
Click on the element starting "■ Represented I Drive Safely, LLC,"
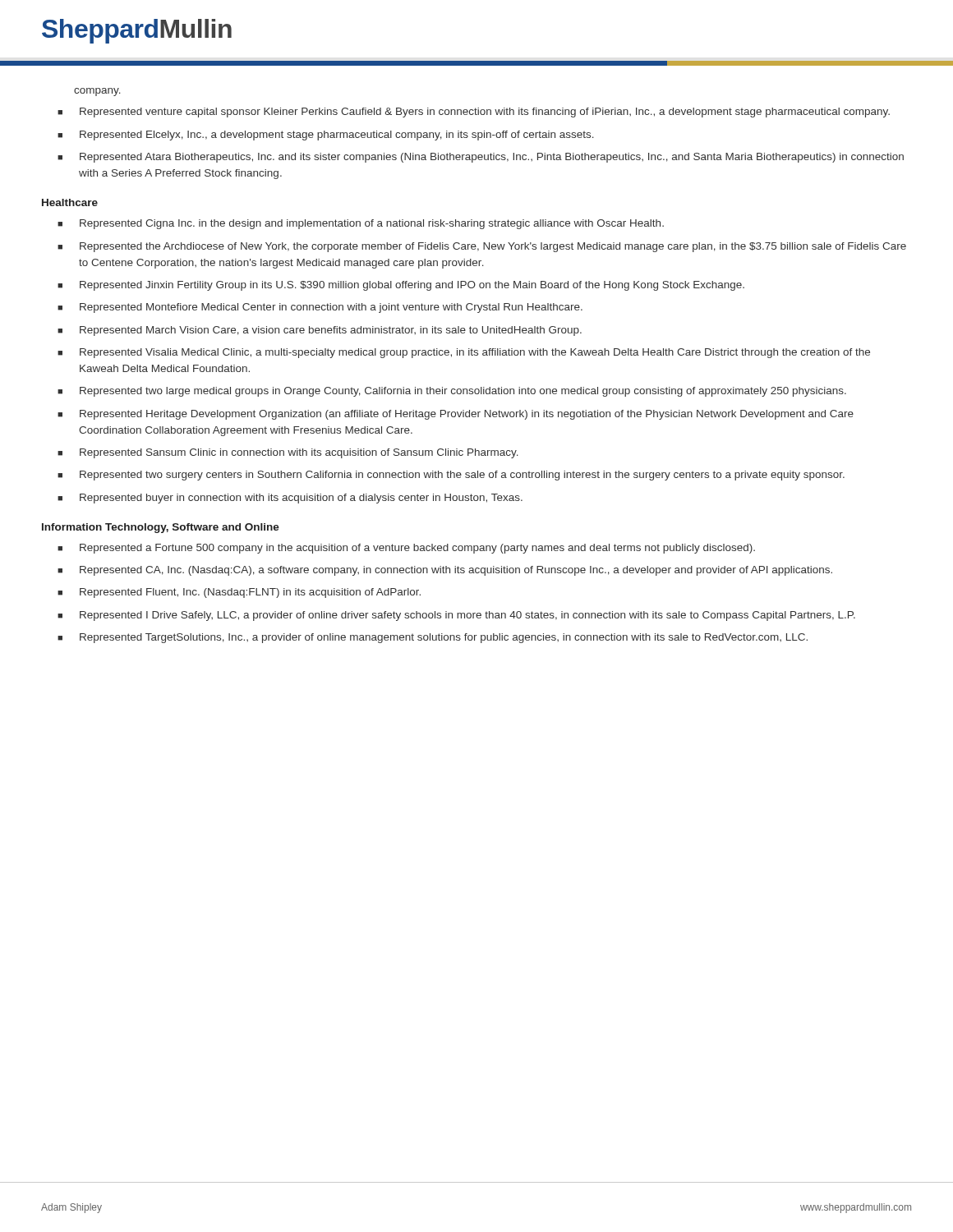point(485,615)
